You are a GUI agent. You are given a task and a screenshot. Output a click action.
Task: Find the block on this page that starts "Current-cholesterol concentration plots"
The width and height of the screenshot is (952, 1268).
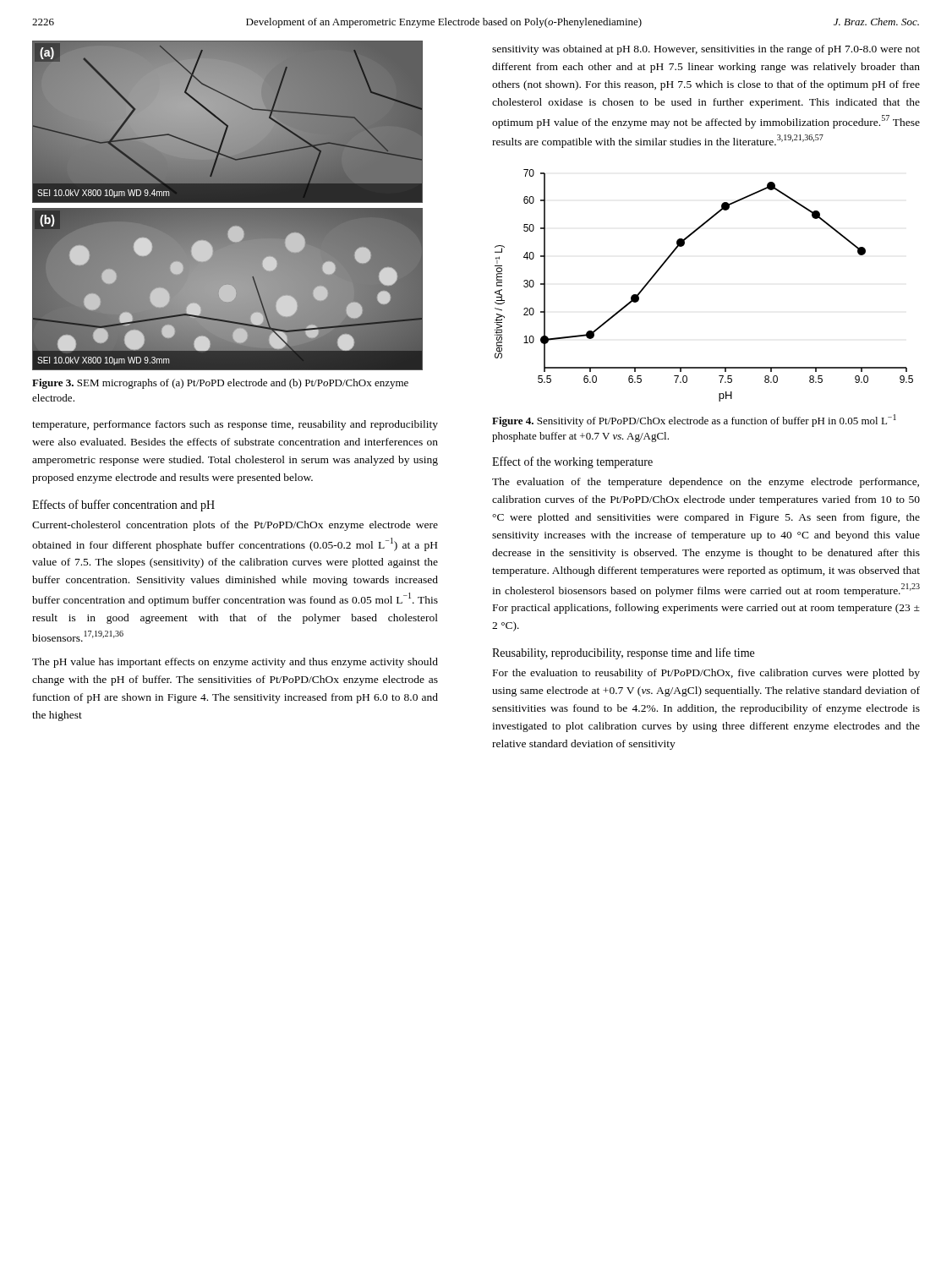coord(235,581)
